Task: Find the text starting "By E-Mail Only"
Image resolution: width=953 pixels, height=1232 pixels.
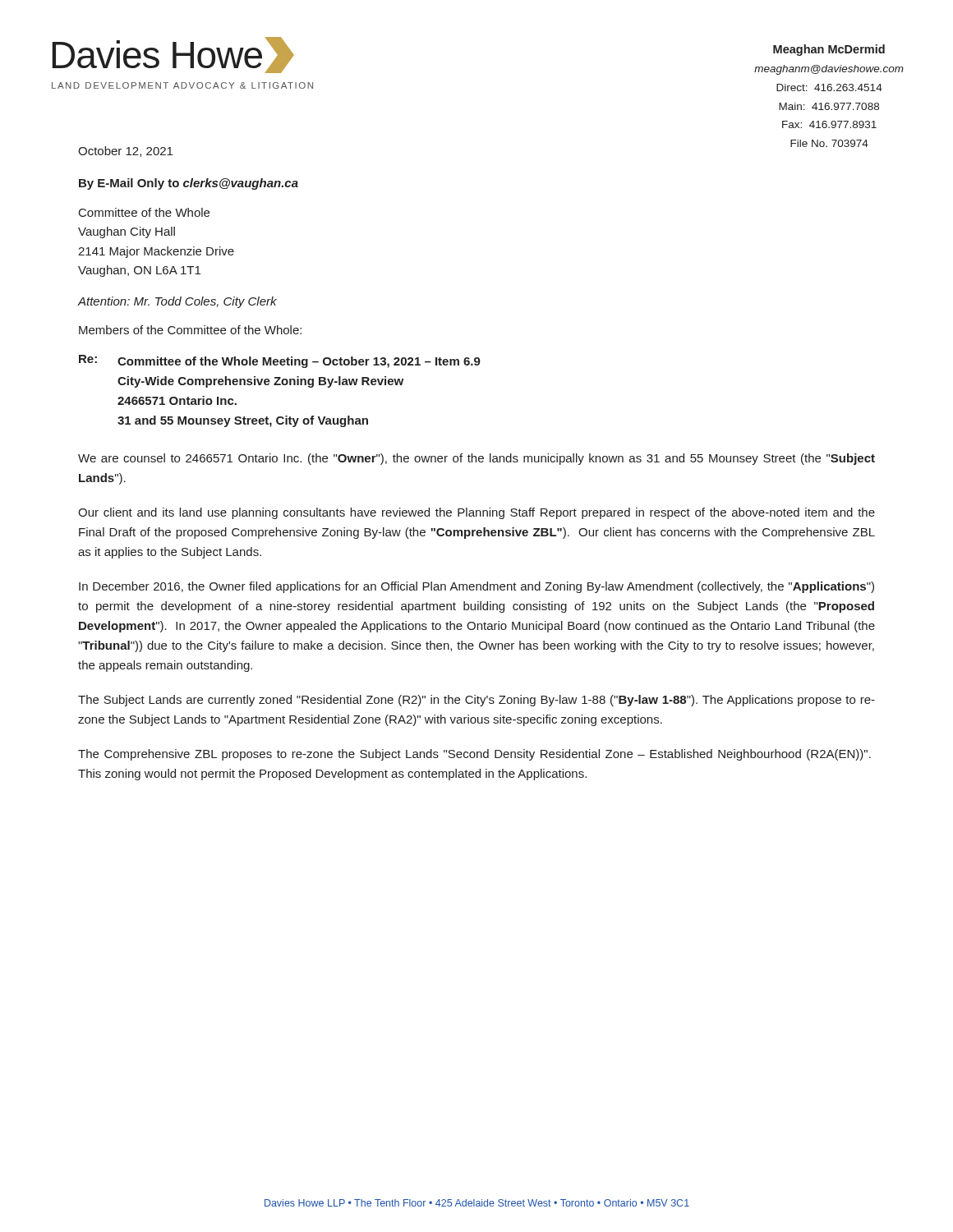Action: click(x=188, y=183)
